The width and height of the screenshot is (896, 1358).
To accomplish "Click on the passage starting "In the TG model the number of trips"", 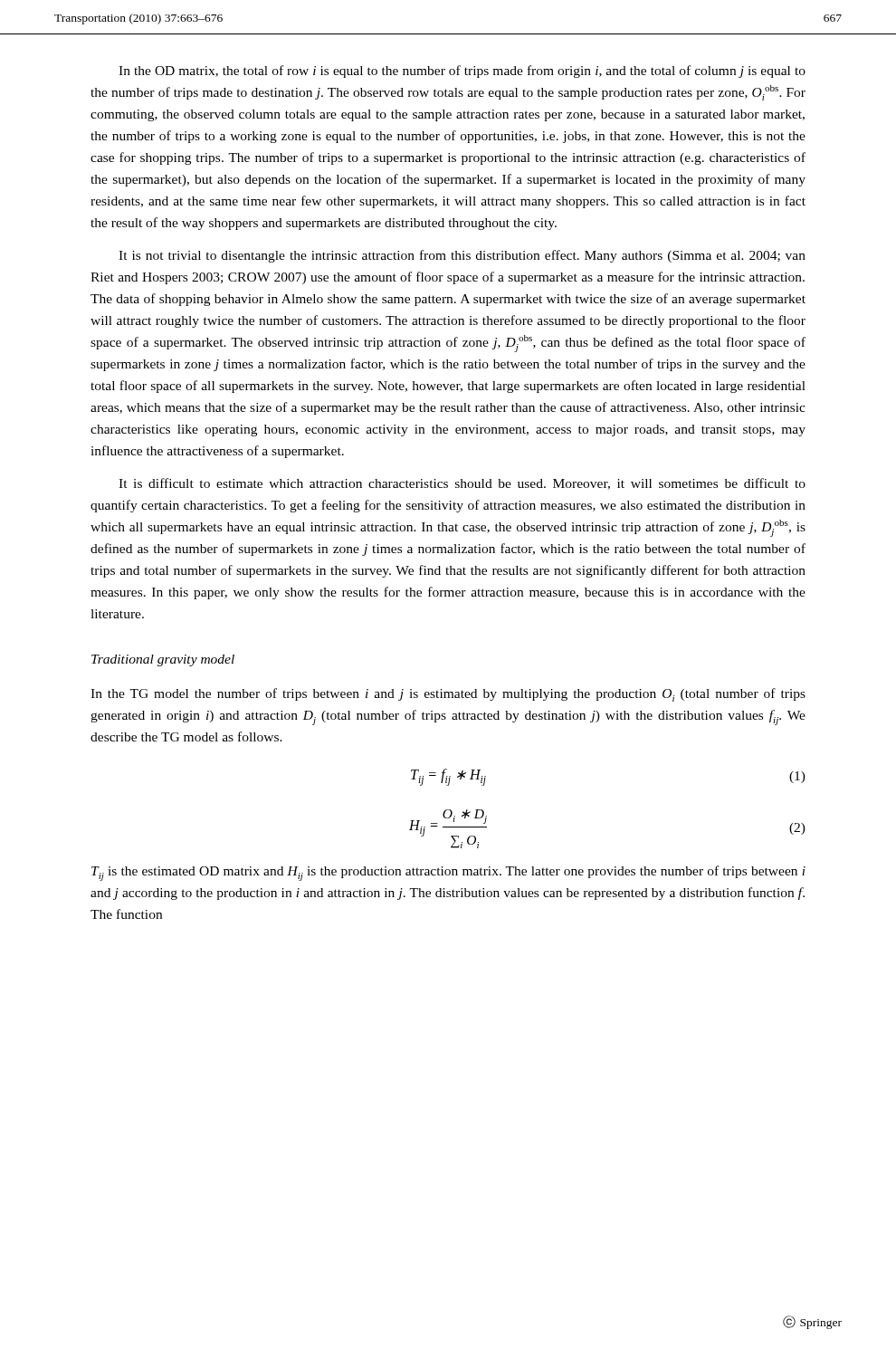I will (x=448, y=716).
